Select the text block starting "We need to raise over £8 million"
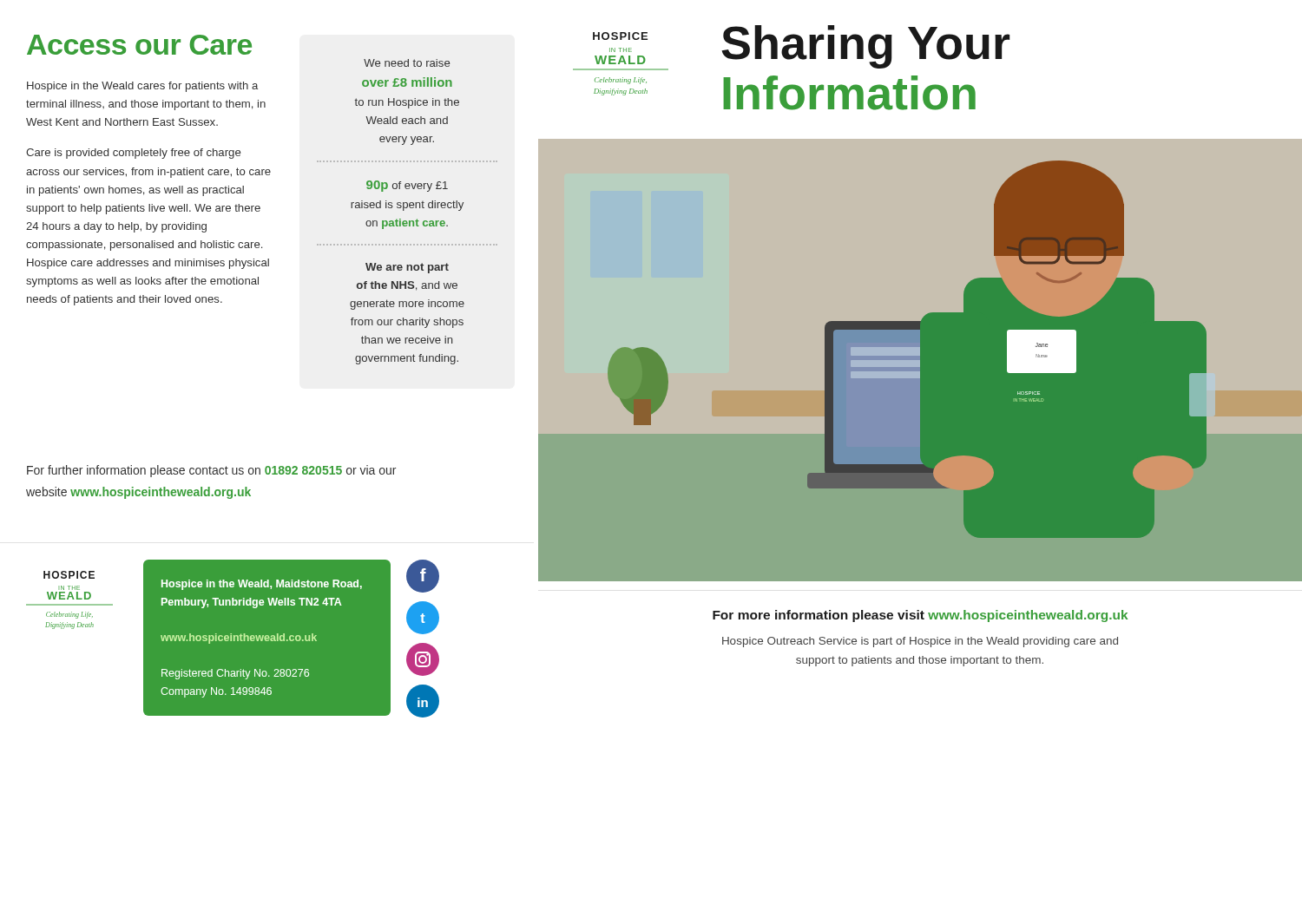The width and height of the screenshot is (1302, 924). [x=407, y=211]
